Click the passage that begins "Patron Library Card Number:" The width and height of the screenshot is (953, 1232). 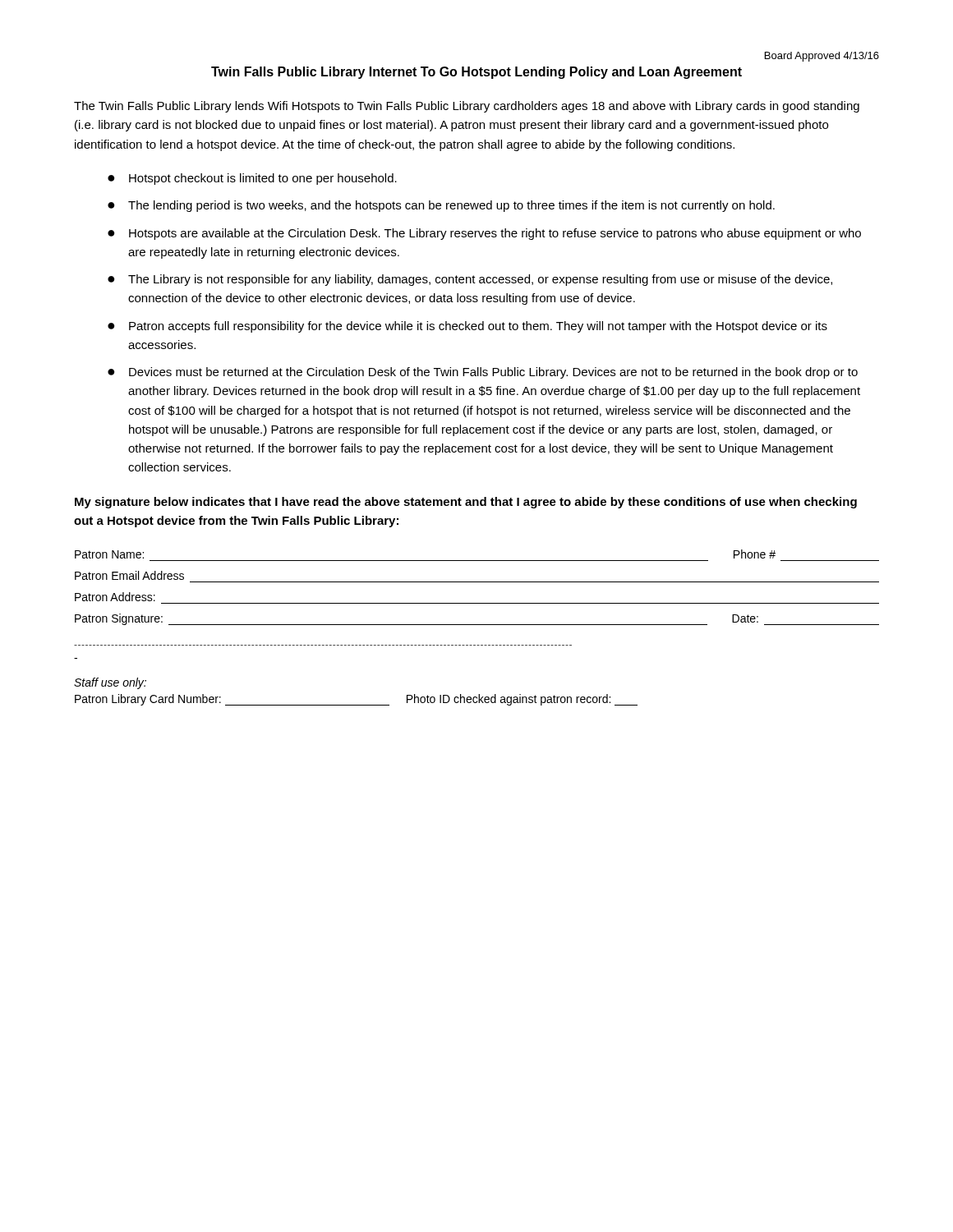click(x=356, y=699)
